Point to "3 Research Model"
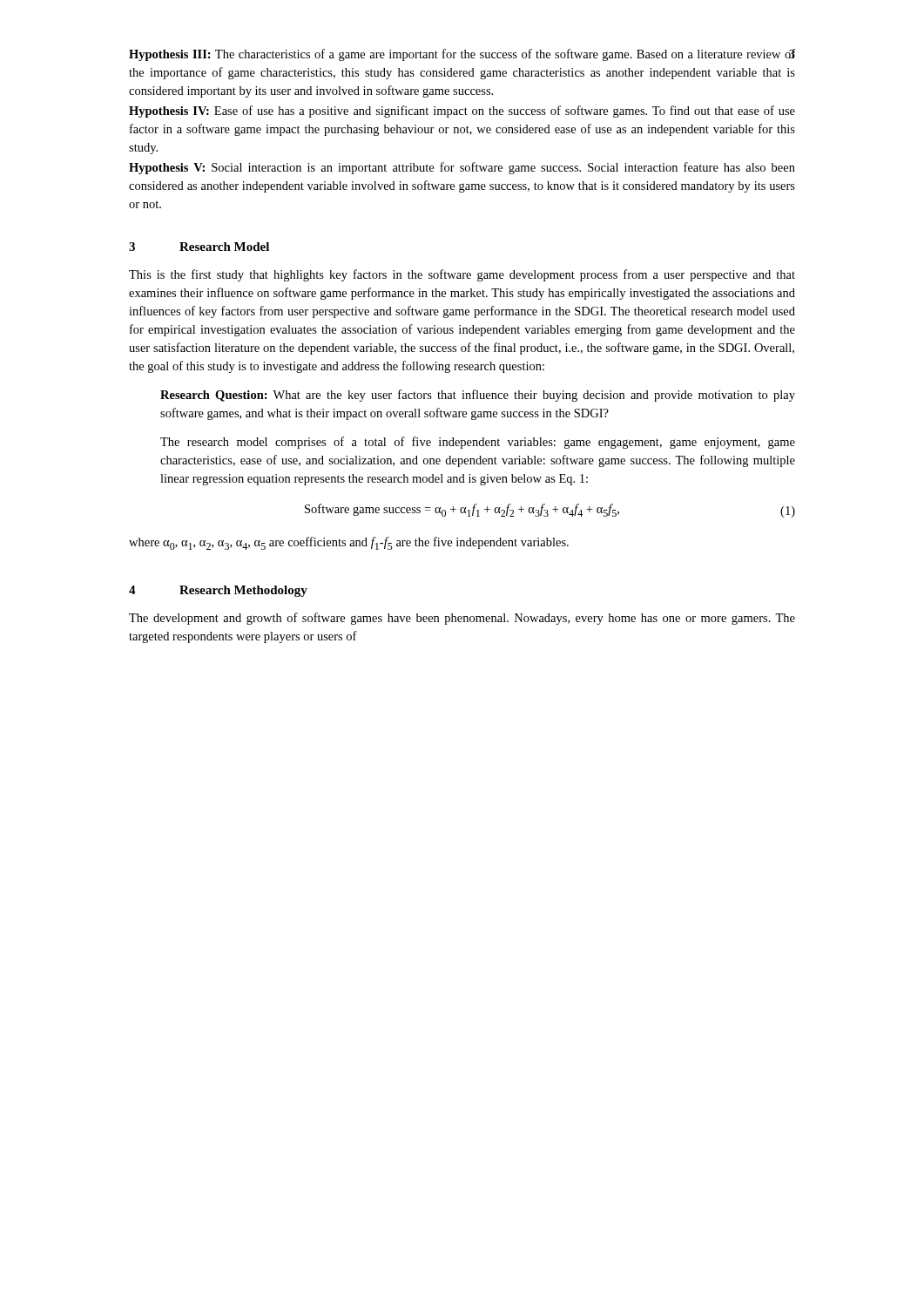 click(x=199, y=247)
